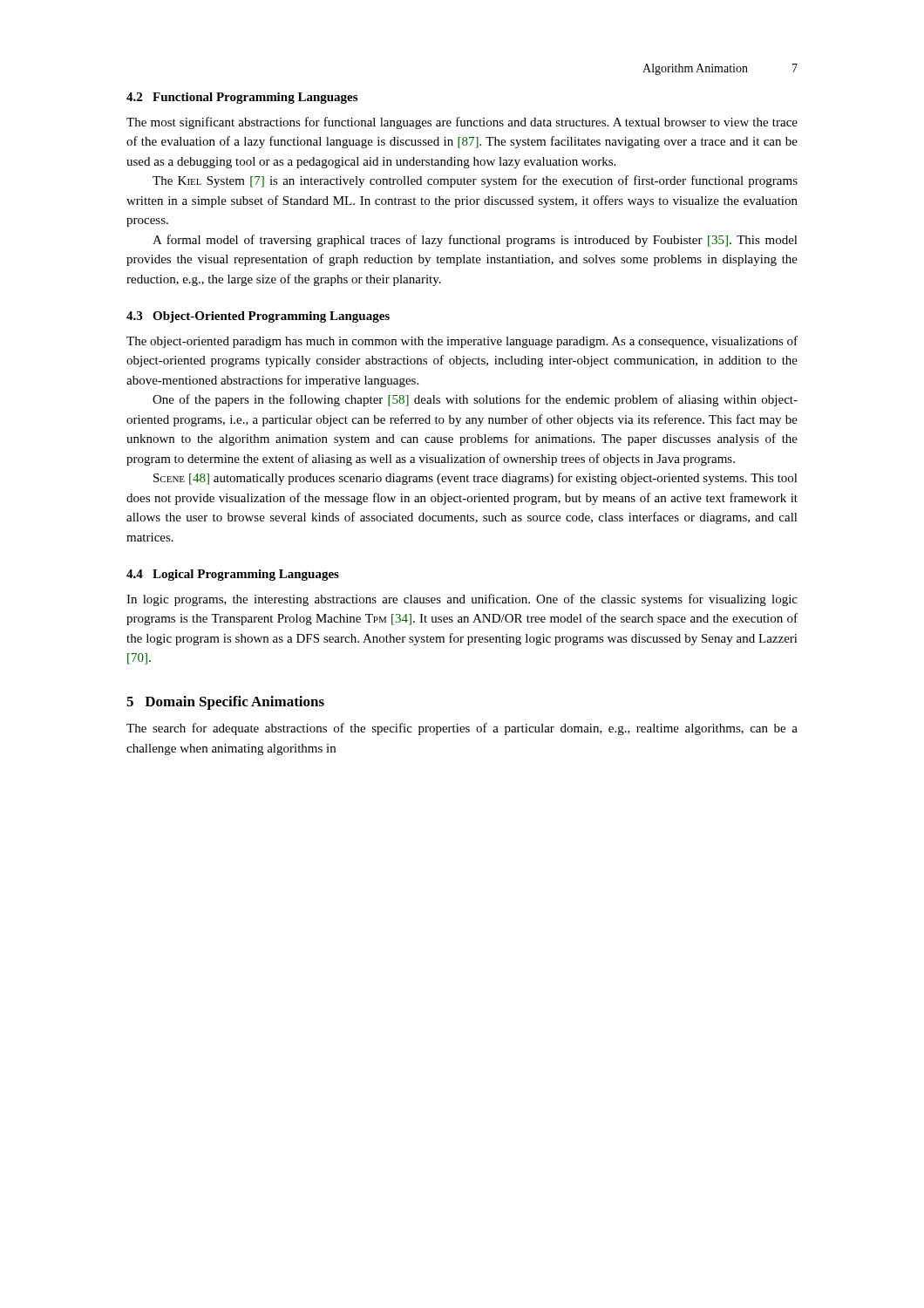
Task: Point to the text starting "The search for adequate abstractions"
Action: 462,738
